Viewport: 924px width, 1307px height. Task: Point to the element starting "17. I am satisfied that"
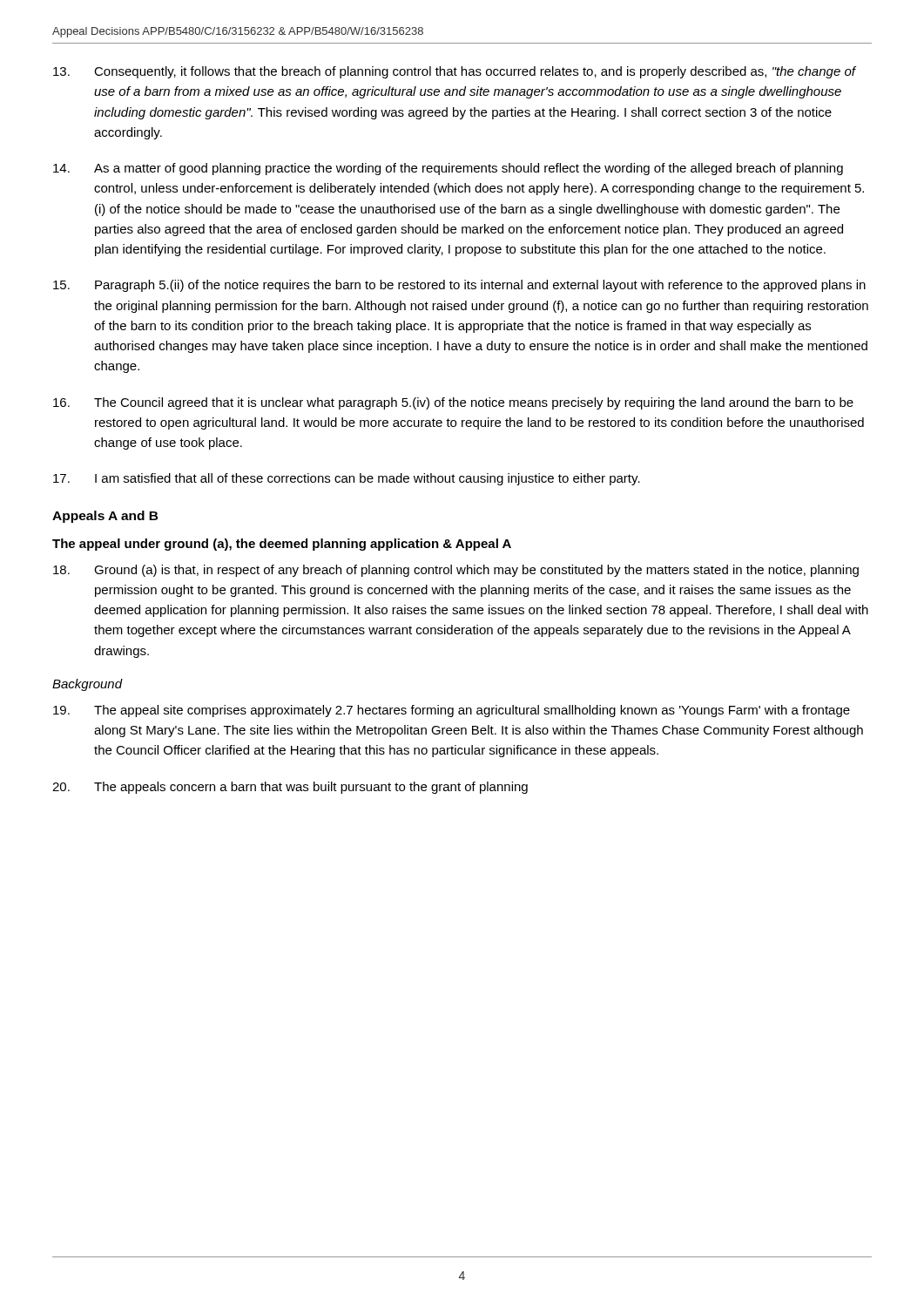[x=462, y=478]
